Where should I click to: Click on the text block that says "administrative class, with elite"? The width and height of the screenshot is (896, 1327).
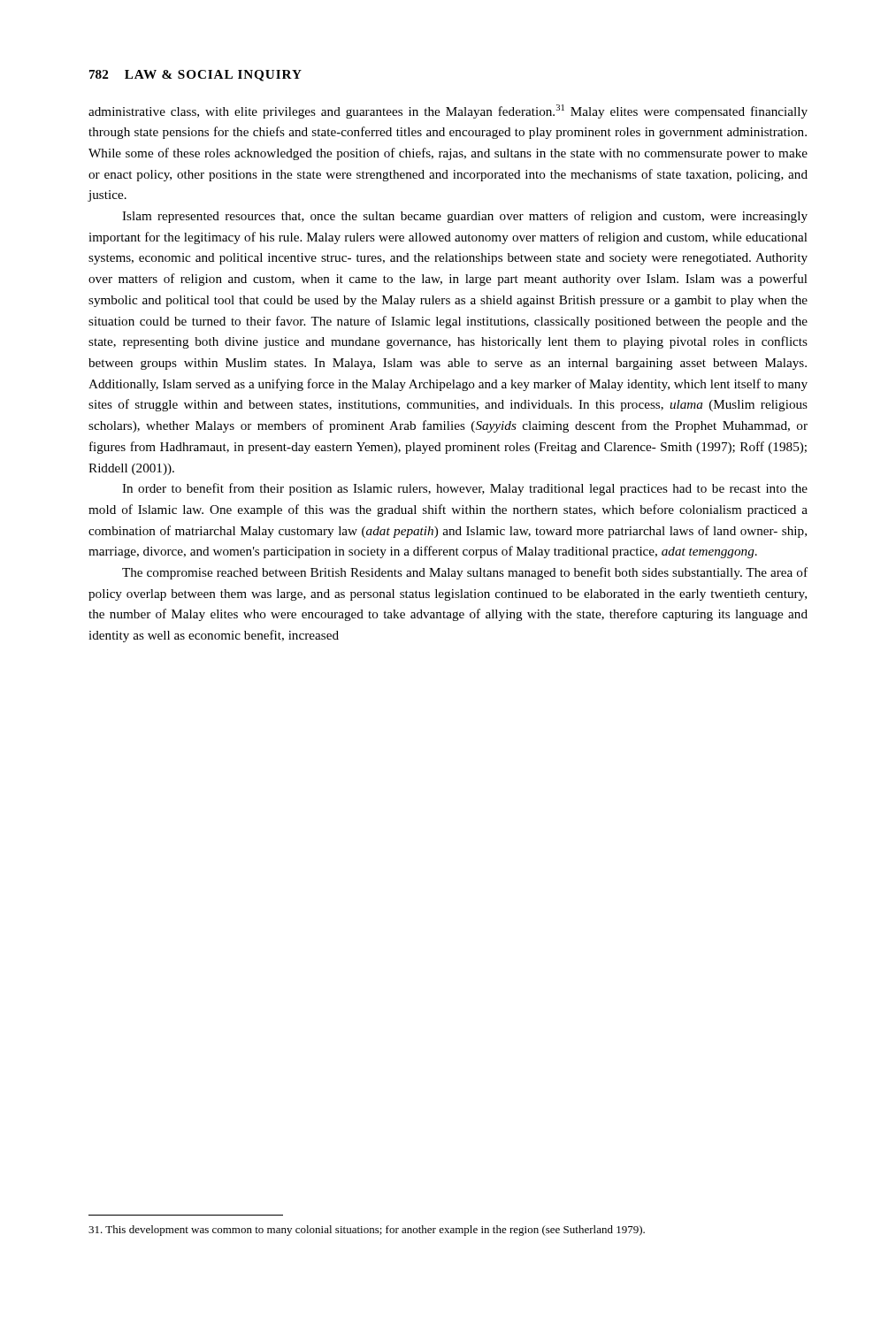[448, 152]
